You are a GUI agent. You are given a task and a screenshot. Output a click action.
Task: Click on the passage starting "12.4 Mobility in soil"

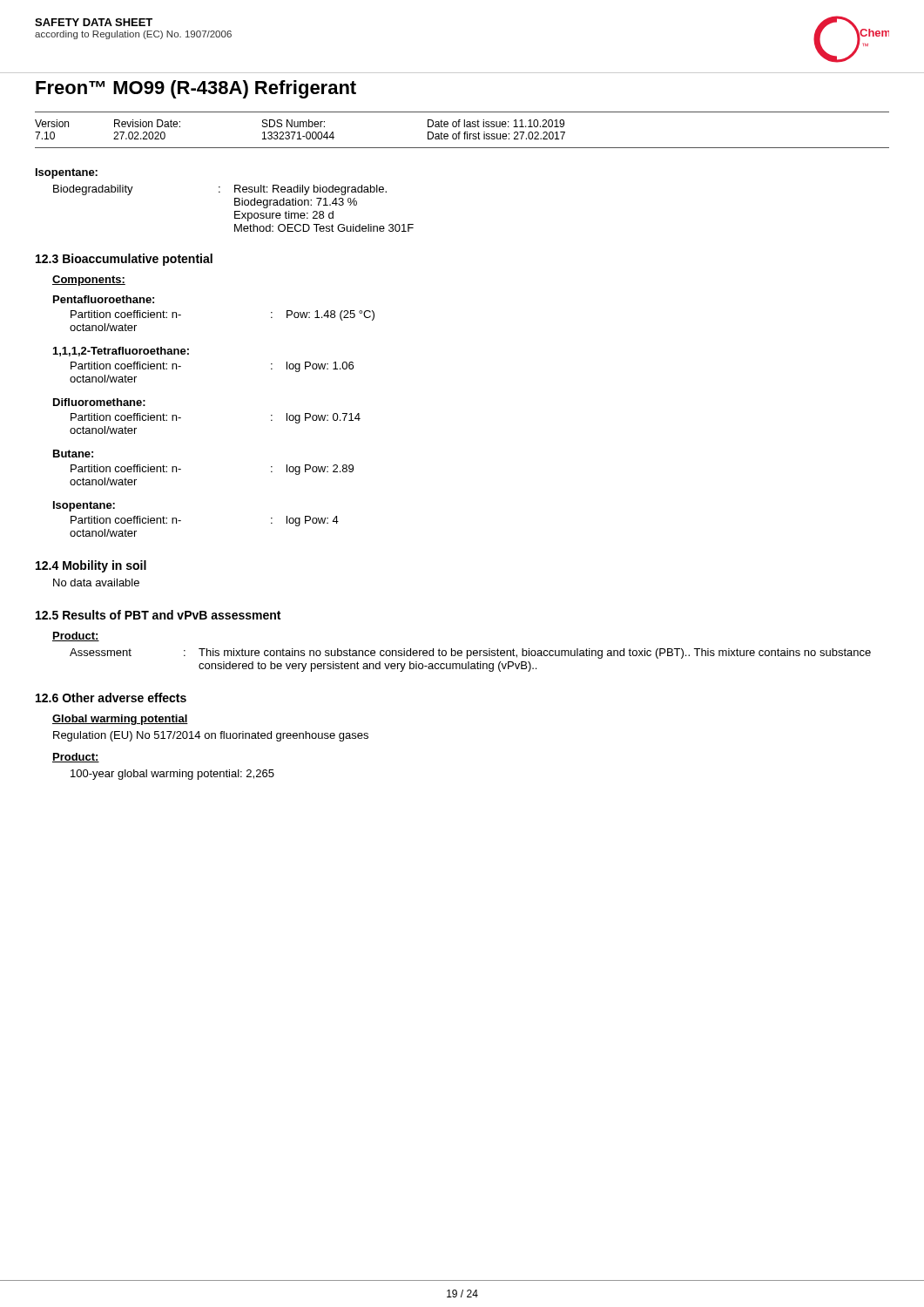[91, 565]
